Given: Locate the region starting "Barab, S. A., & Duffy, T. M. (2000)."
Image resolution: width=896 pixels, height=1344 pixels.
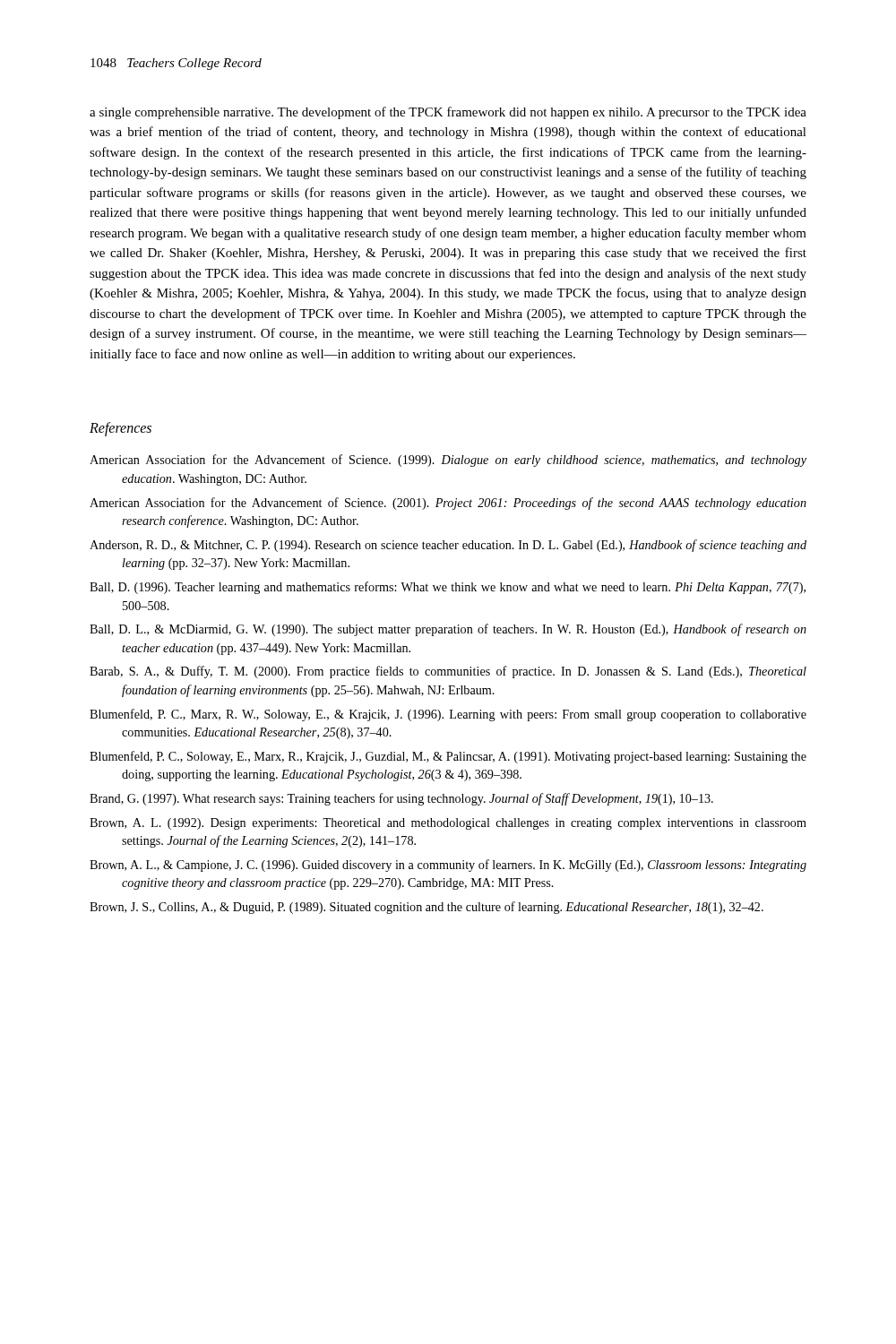Looking at the screenshot, I should tap(448, 681).
